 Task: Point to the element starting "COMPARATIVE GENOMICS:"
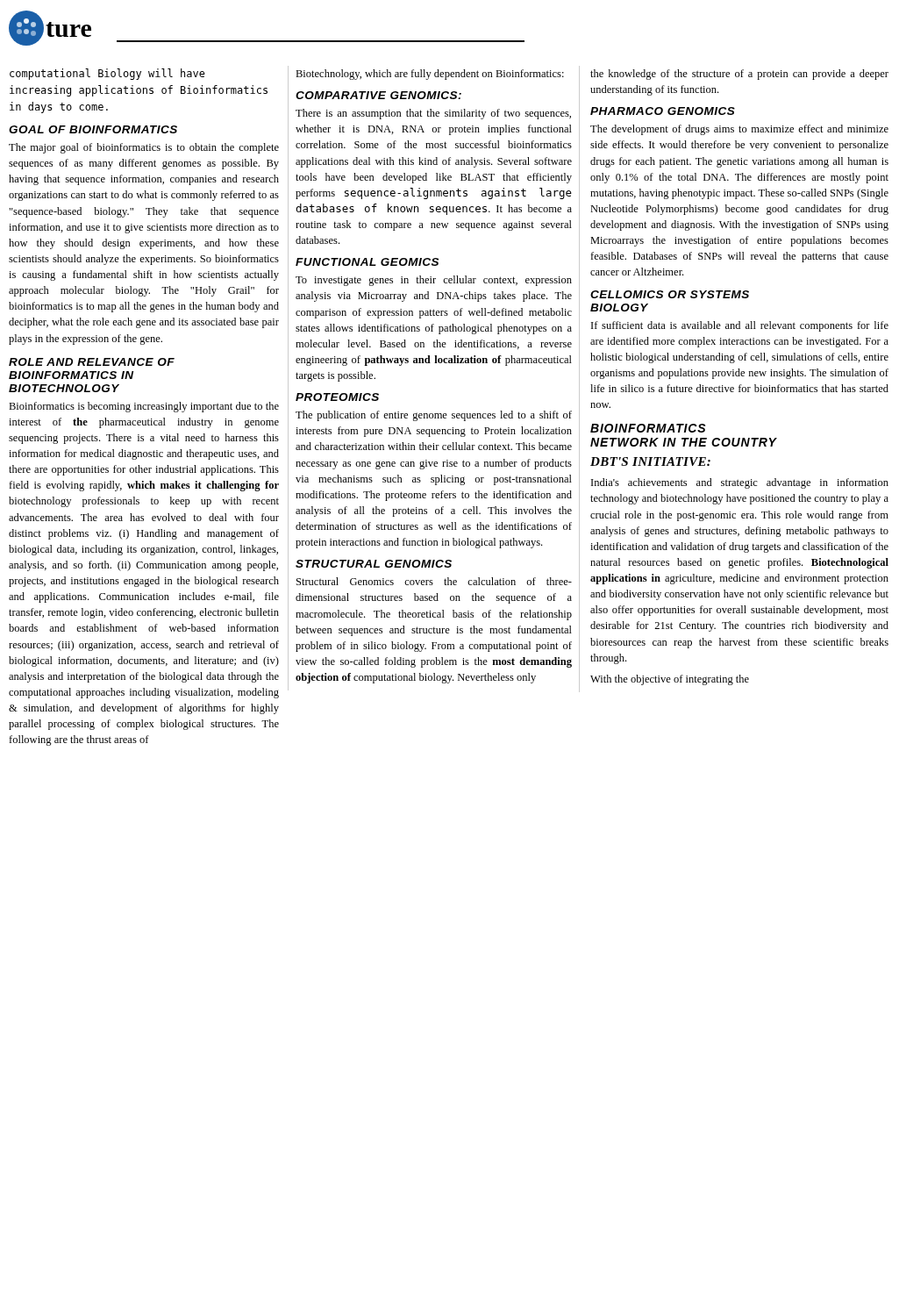tap(379, 95)
